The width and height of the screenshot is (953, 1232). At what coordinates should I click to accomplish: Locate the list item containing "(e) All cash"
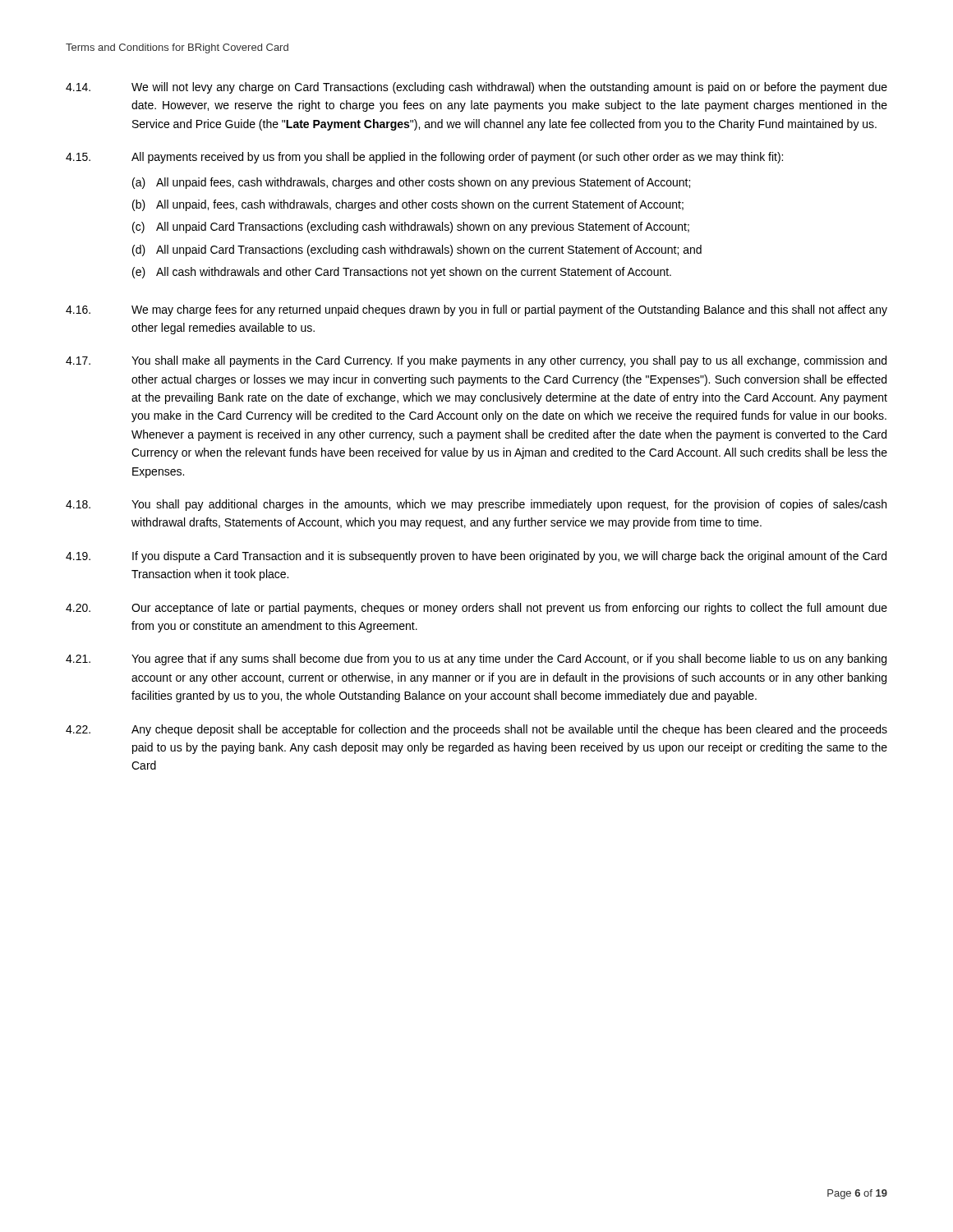pos(509,272)
